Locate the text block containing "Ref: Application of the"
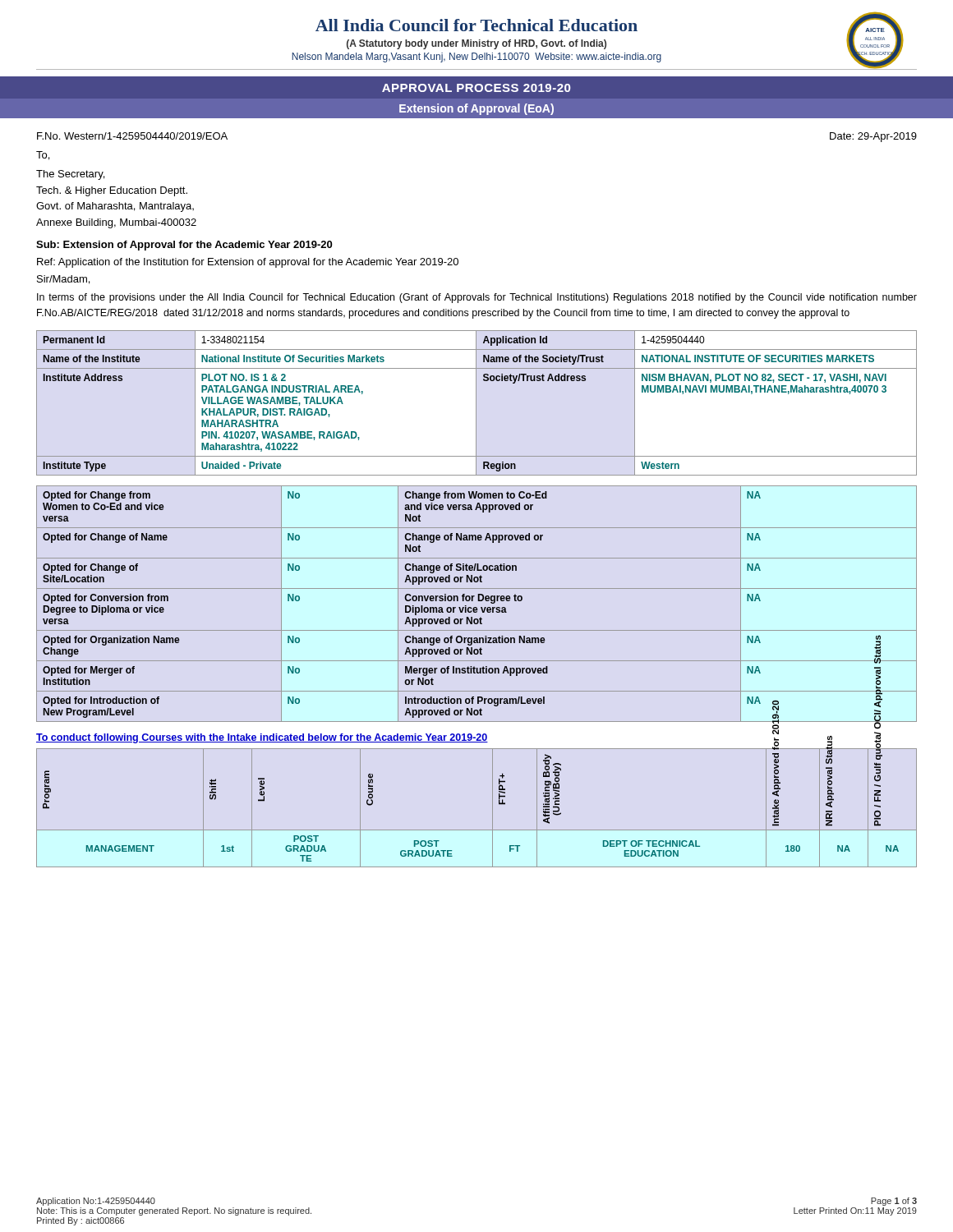953x1232 pixels. (247, 262)
